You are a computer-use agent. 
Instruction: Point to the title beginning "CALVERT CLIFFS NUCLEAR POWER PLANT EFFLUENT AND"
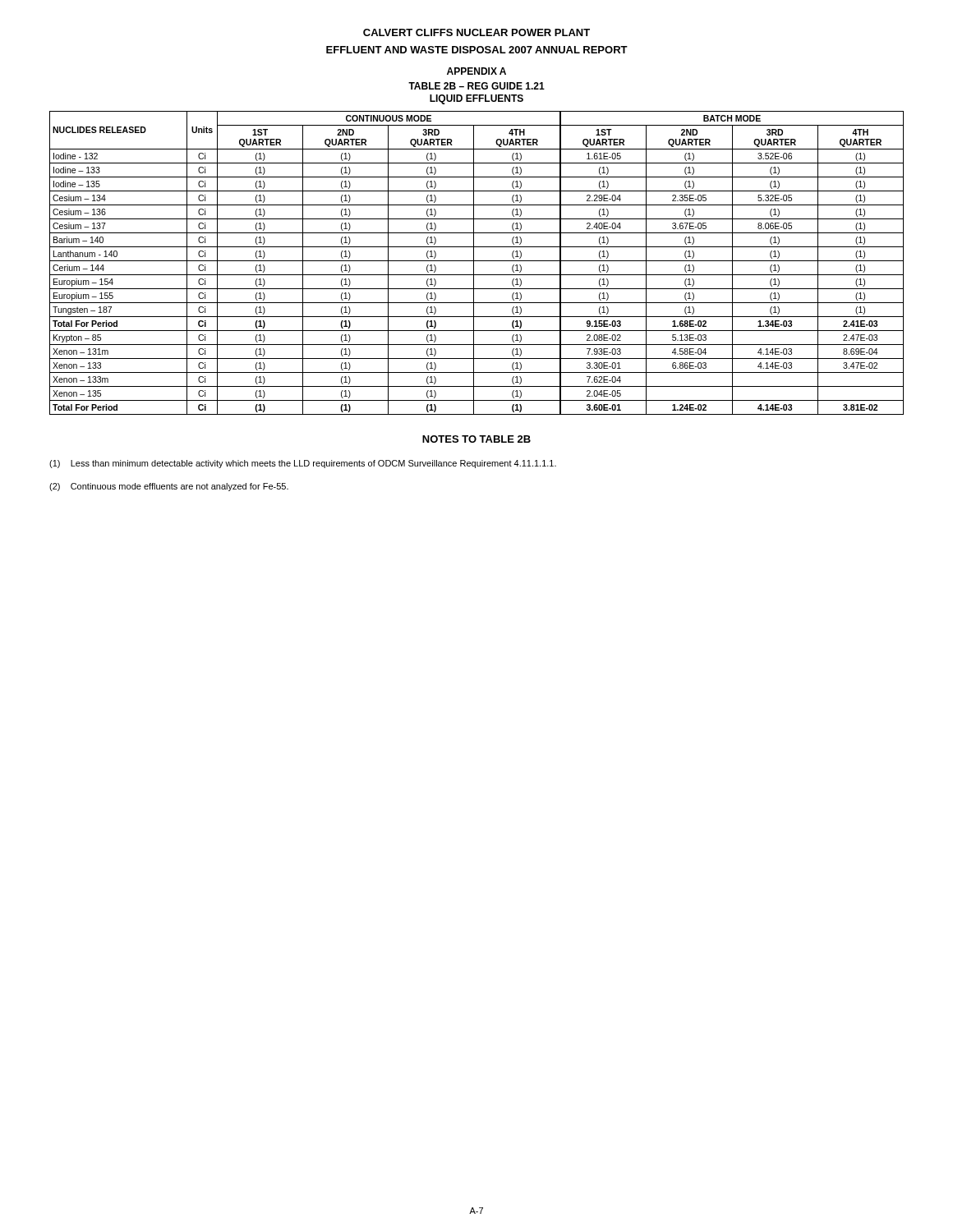(x=476, y=42)
